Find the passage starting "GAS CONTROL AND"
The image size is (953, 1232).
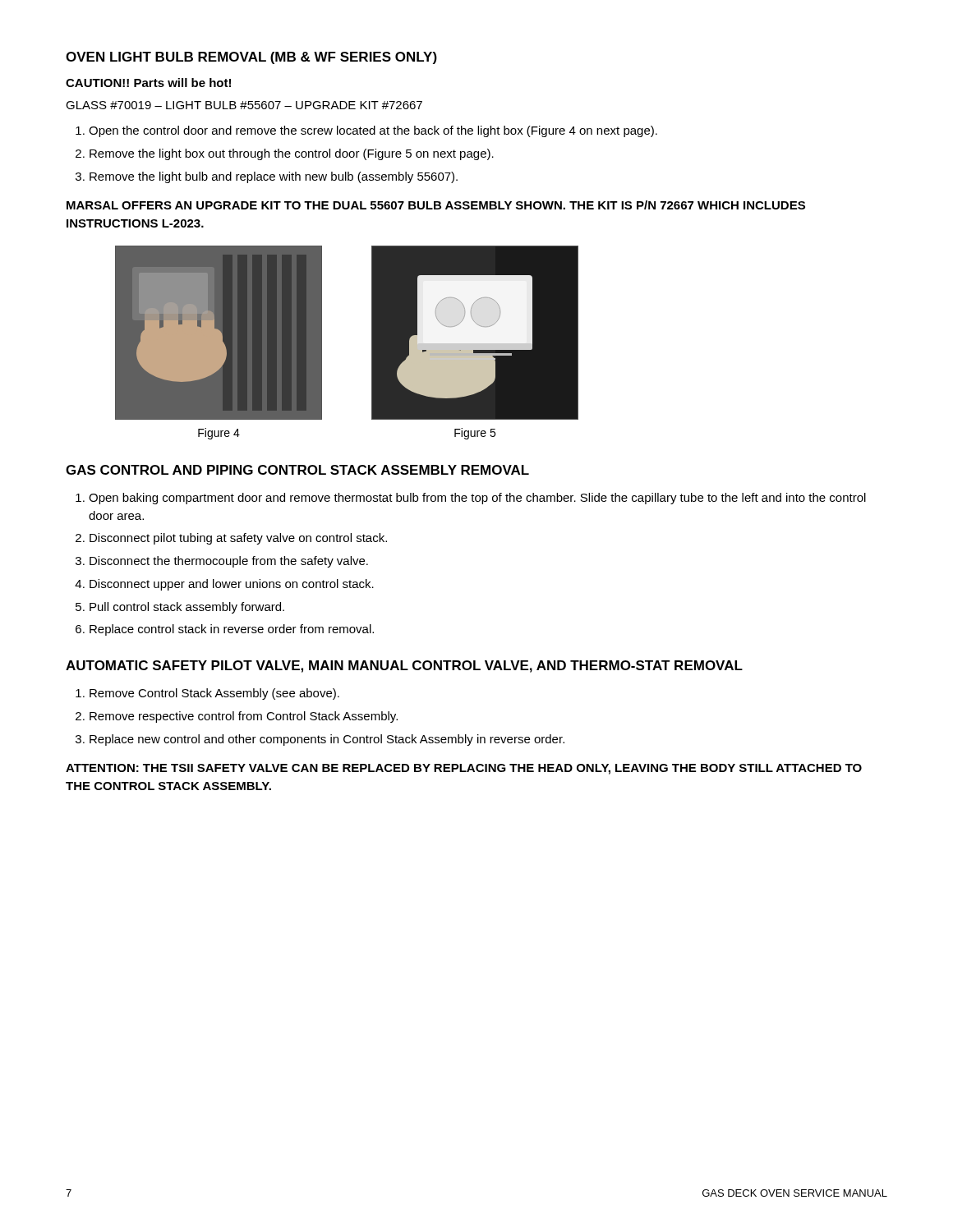click(297, 470)
